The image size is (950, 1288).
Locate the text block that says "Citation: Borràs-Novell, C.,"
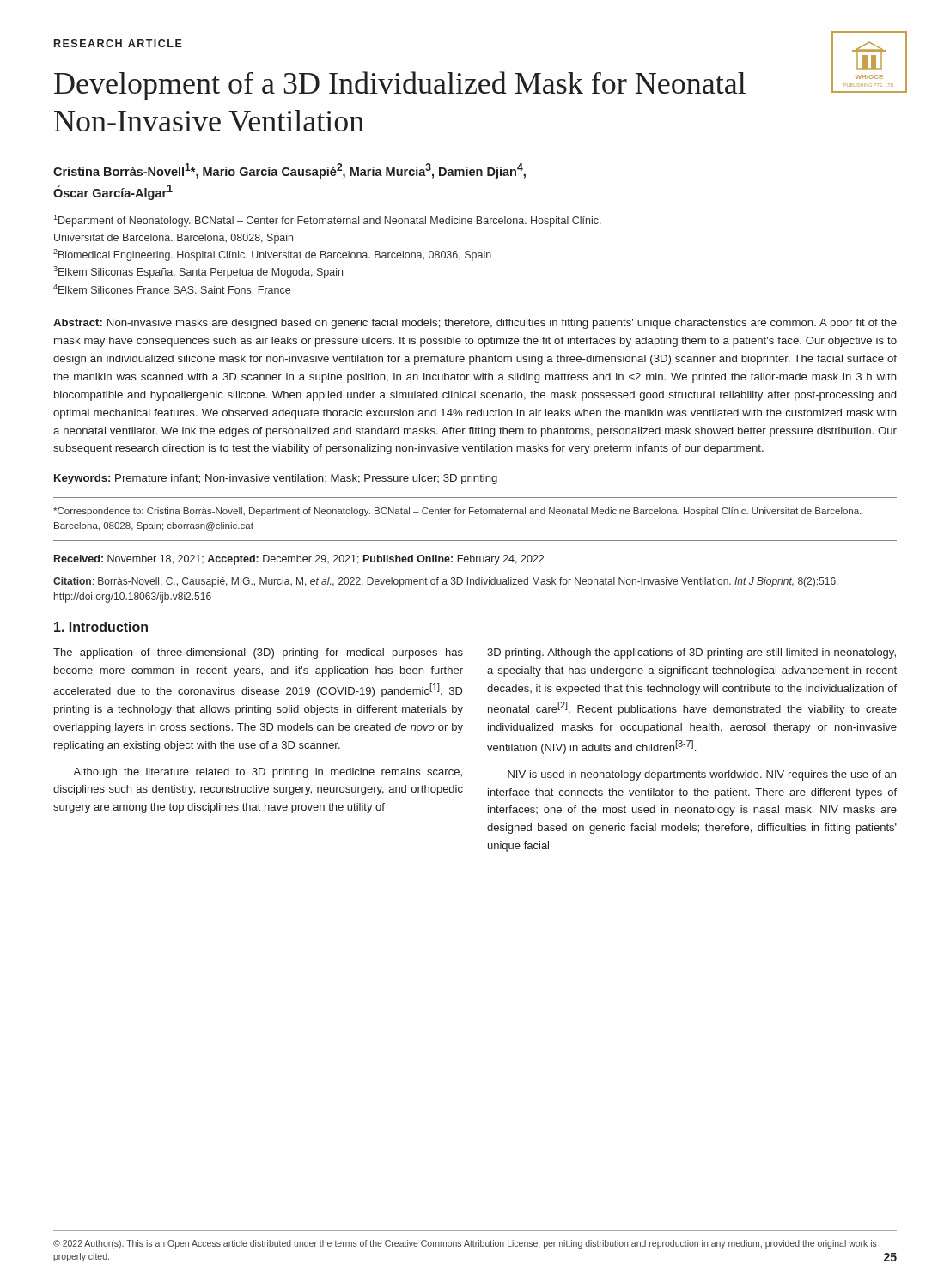click(446, 589)
